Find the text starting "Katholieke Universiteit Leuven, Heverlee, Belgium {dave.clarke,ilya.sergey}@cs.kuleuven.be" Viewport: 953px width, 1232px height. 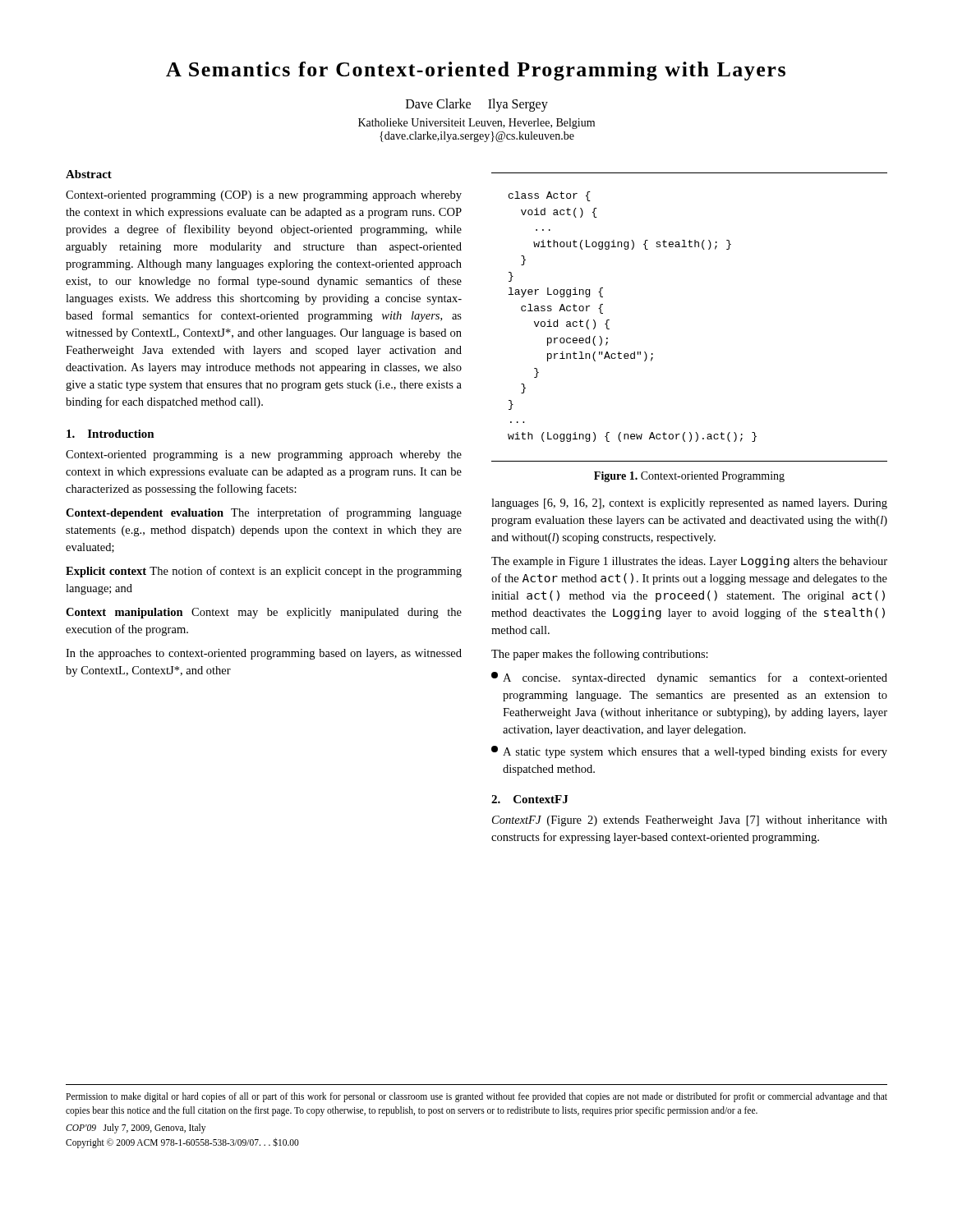[x=476, y=129]
